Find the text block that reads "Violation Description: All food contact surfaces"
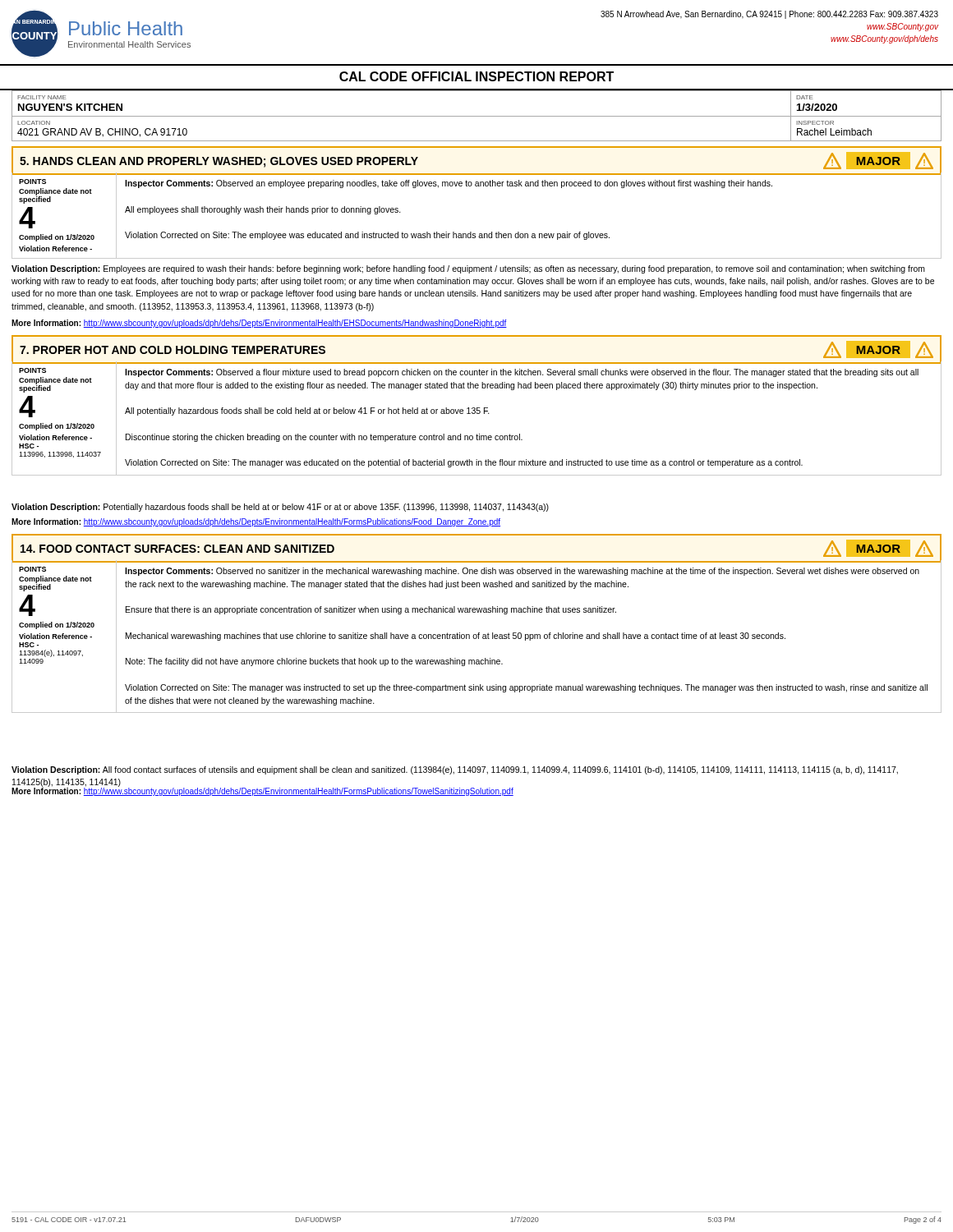 pos(455,776)
